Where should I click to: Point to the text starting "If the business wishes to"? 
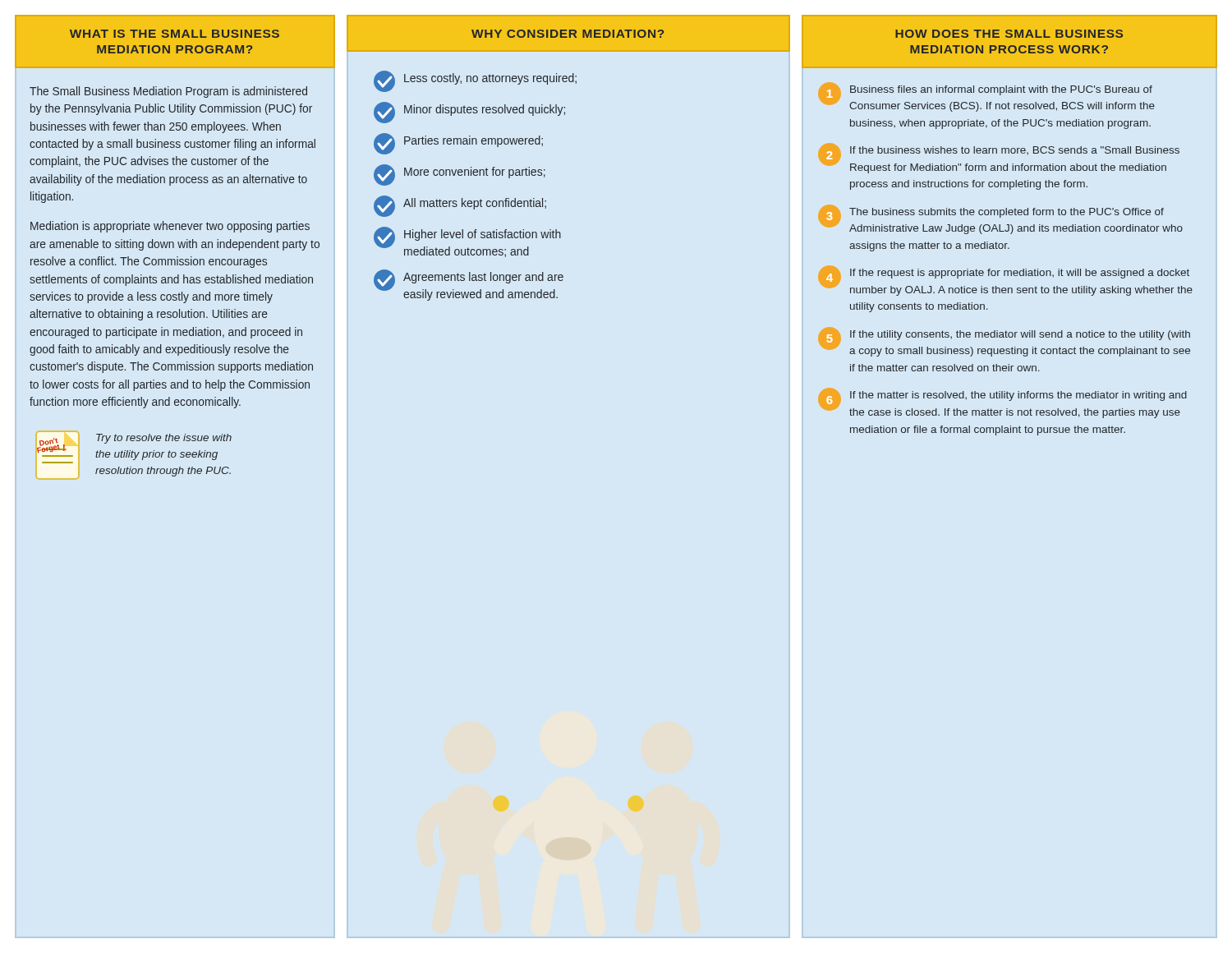coord(1015,167)
